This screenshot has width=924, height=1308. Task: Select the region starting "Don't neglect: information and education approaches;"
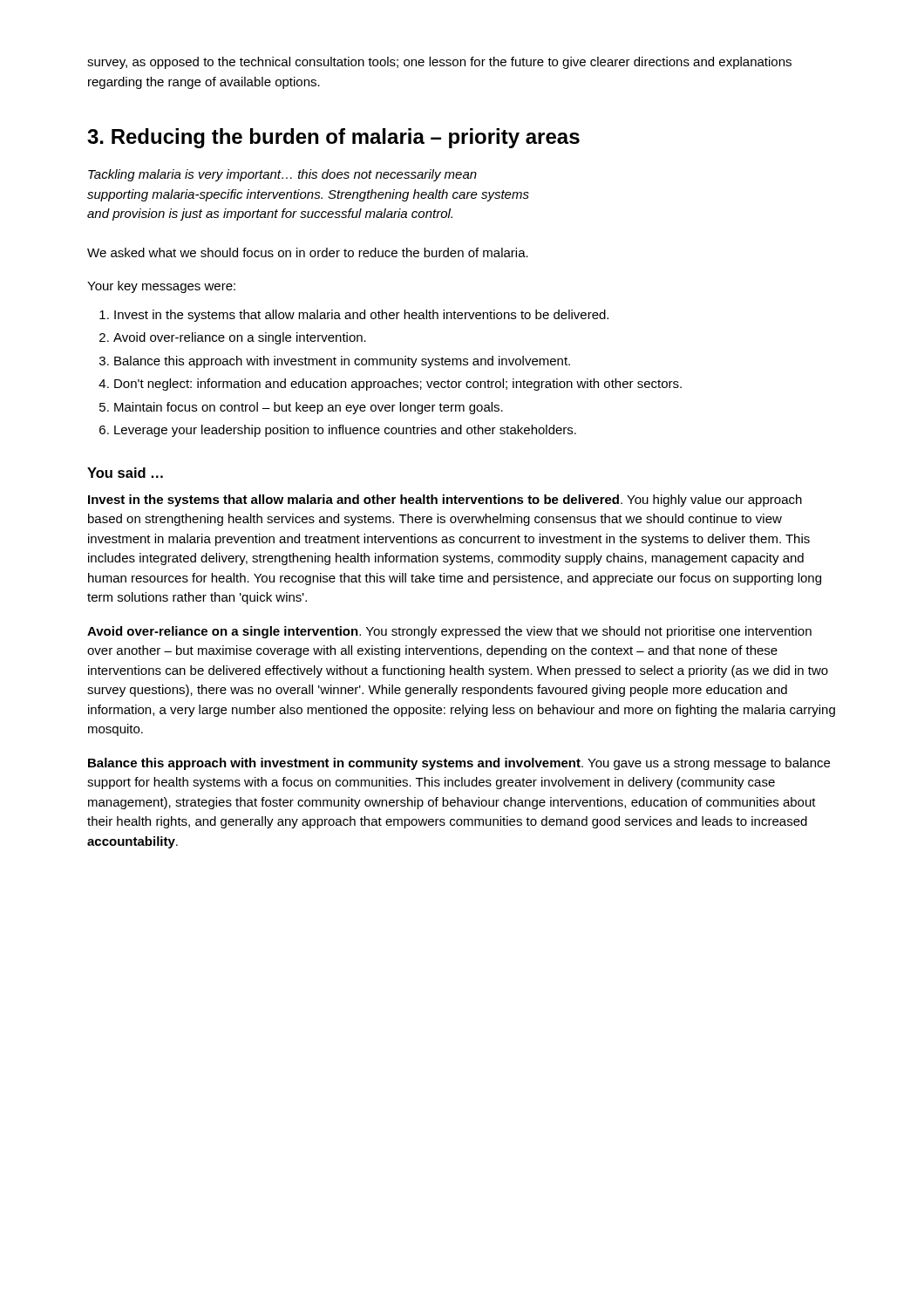click(x=398, y=383)
